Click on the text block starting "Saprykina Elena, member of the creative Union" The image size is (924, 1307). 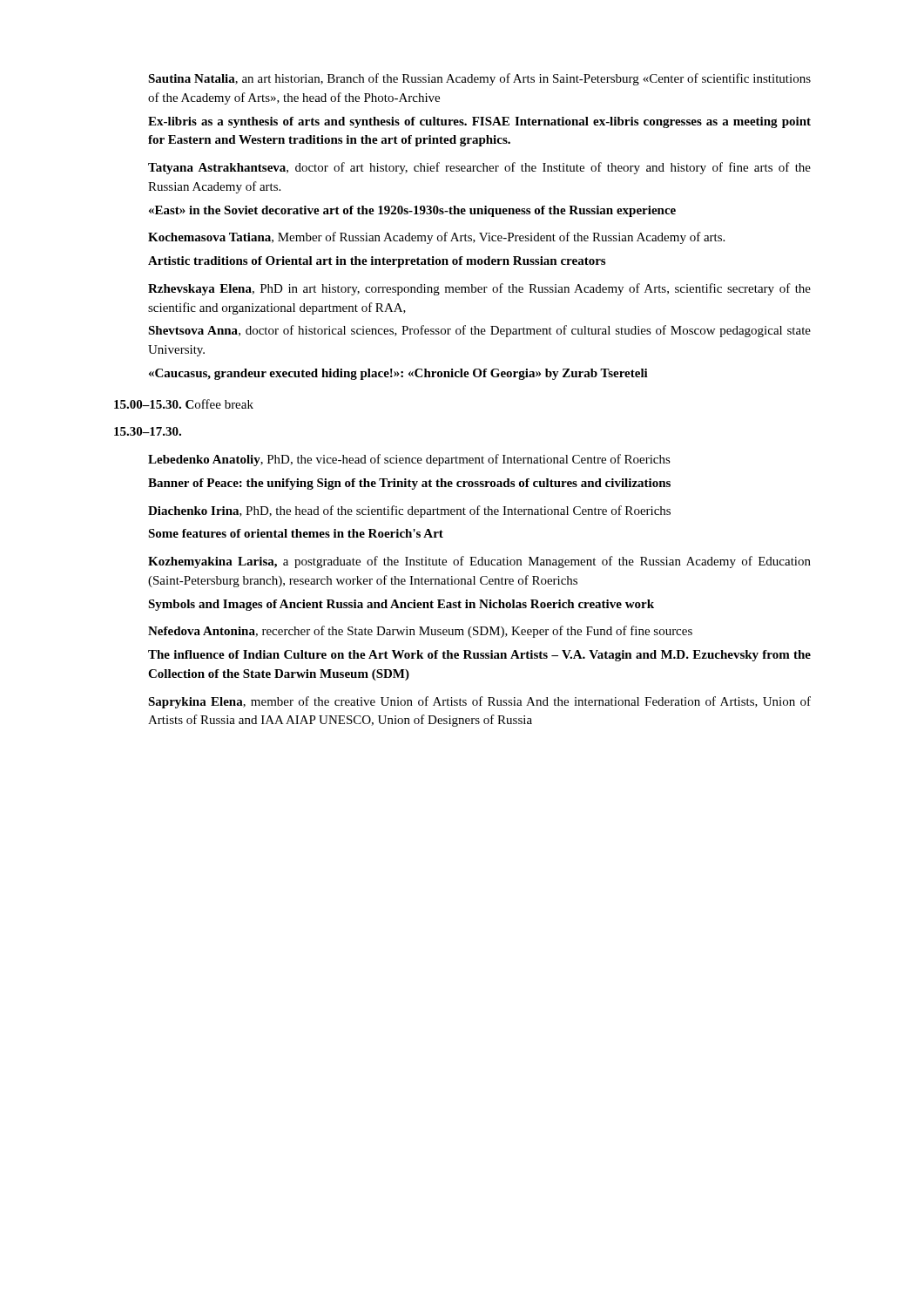point(462,711)
